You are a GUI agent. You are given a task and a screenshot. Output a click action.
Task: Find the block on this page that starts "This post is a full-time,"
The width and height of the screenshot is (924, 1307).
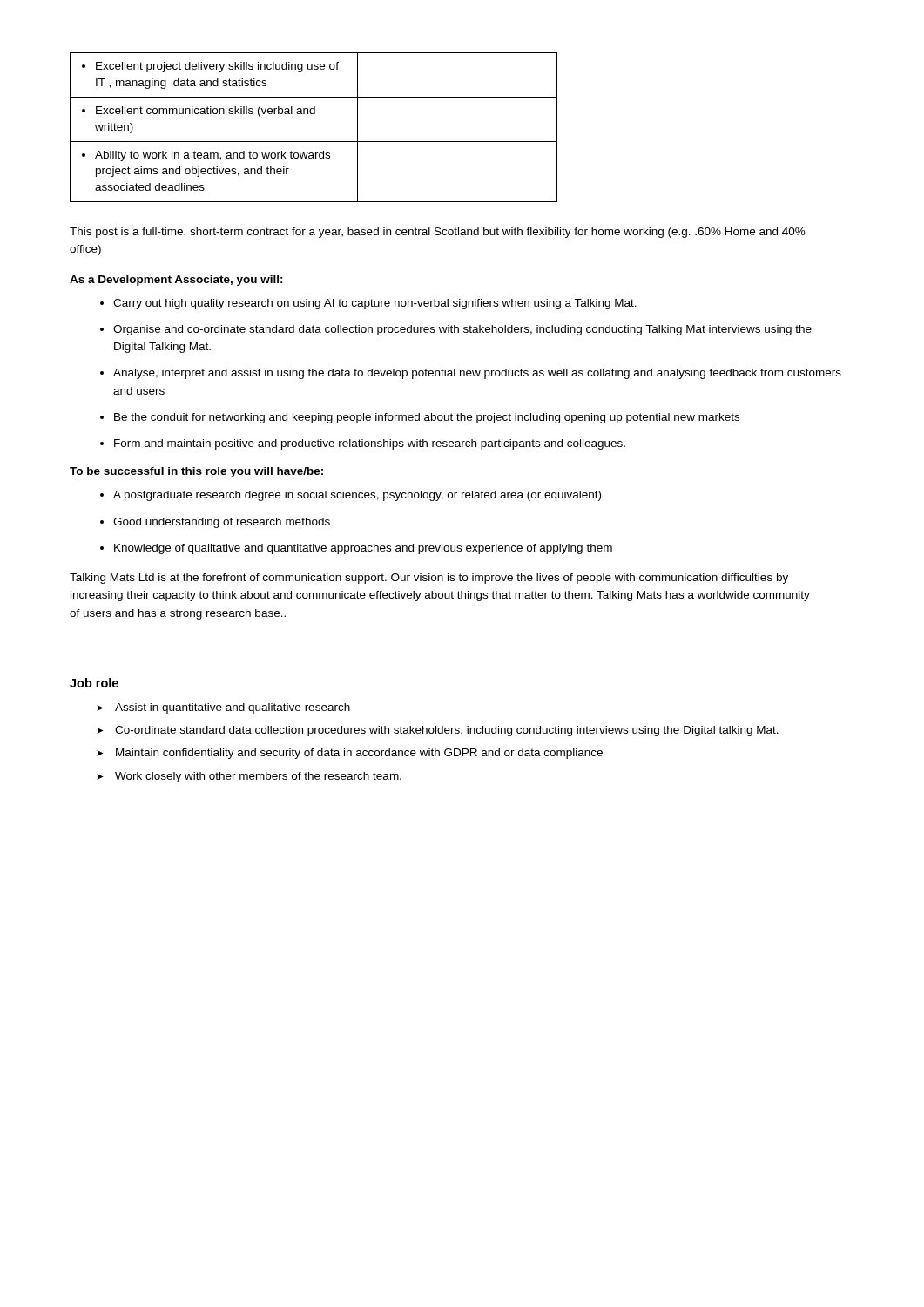438,240
